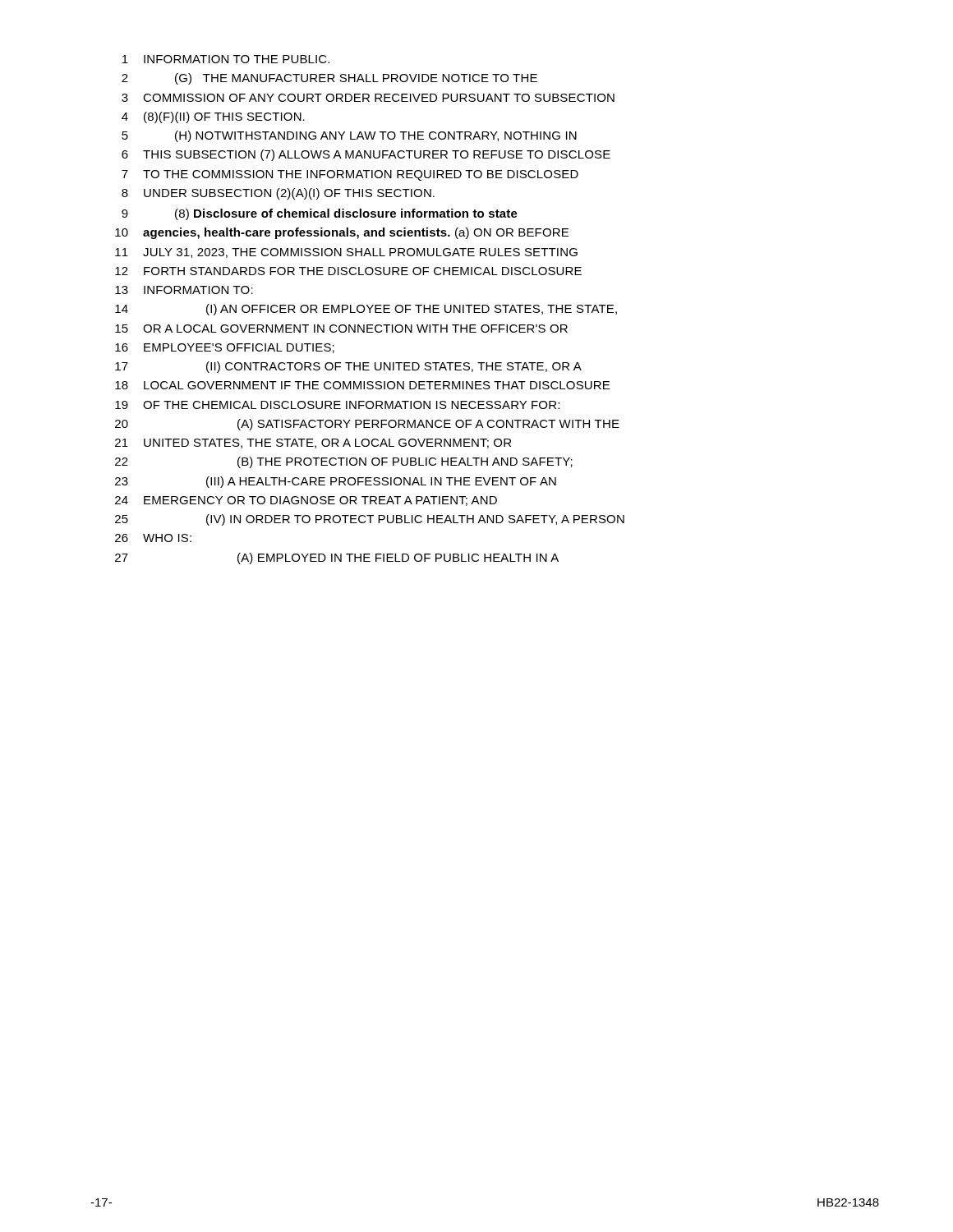Point to the block beginning "27 (A) EMPLOYED IN THE"
Screen dimensions: 1232x953
point(485,557)
